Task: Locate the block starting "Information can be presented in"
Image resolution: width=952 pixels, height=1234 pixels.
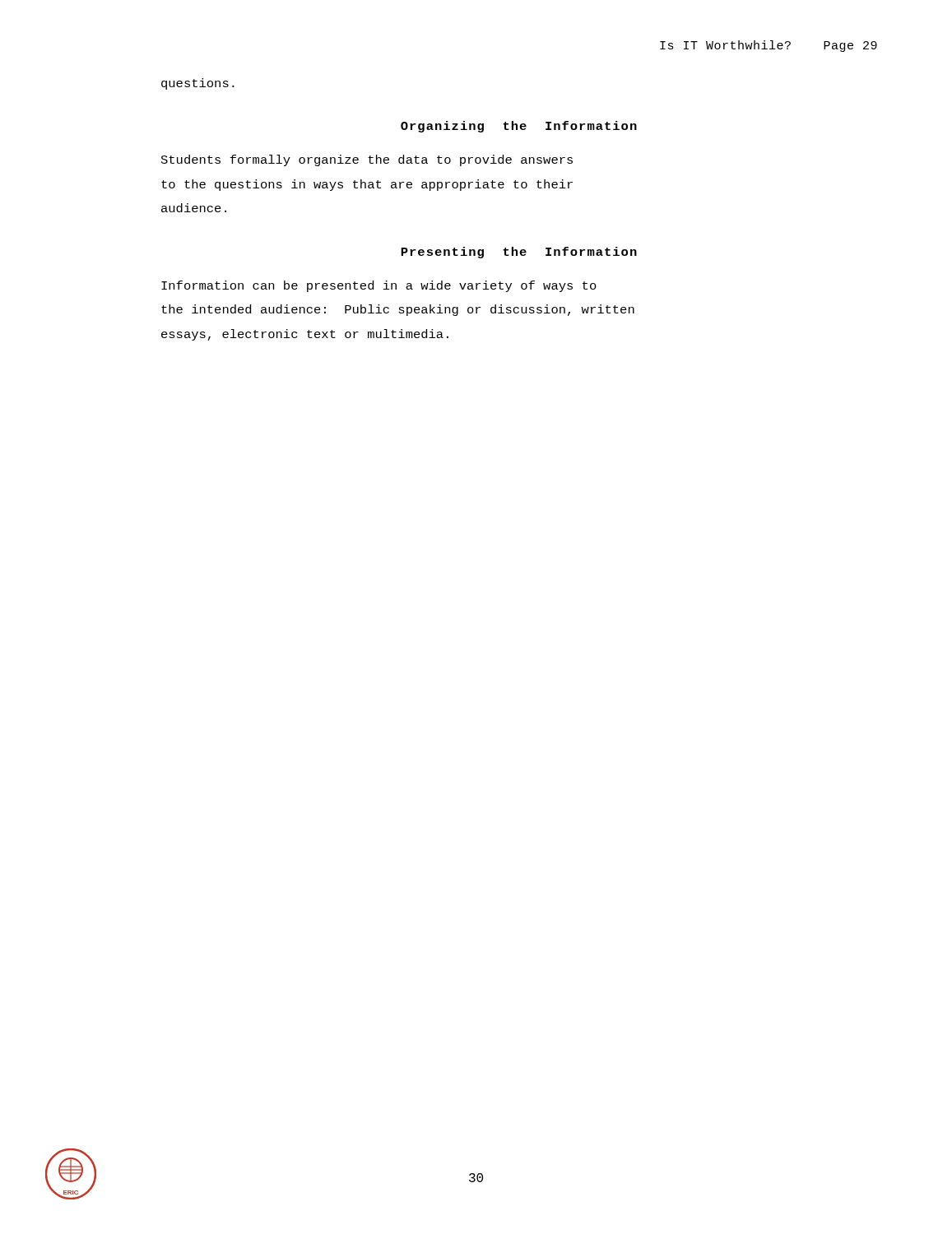Action: (398, 310)
